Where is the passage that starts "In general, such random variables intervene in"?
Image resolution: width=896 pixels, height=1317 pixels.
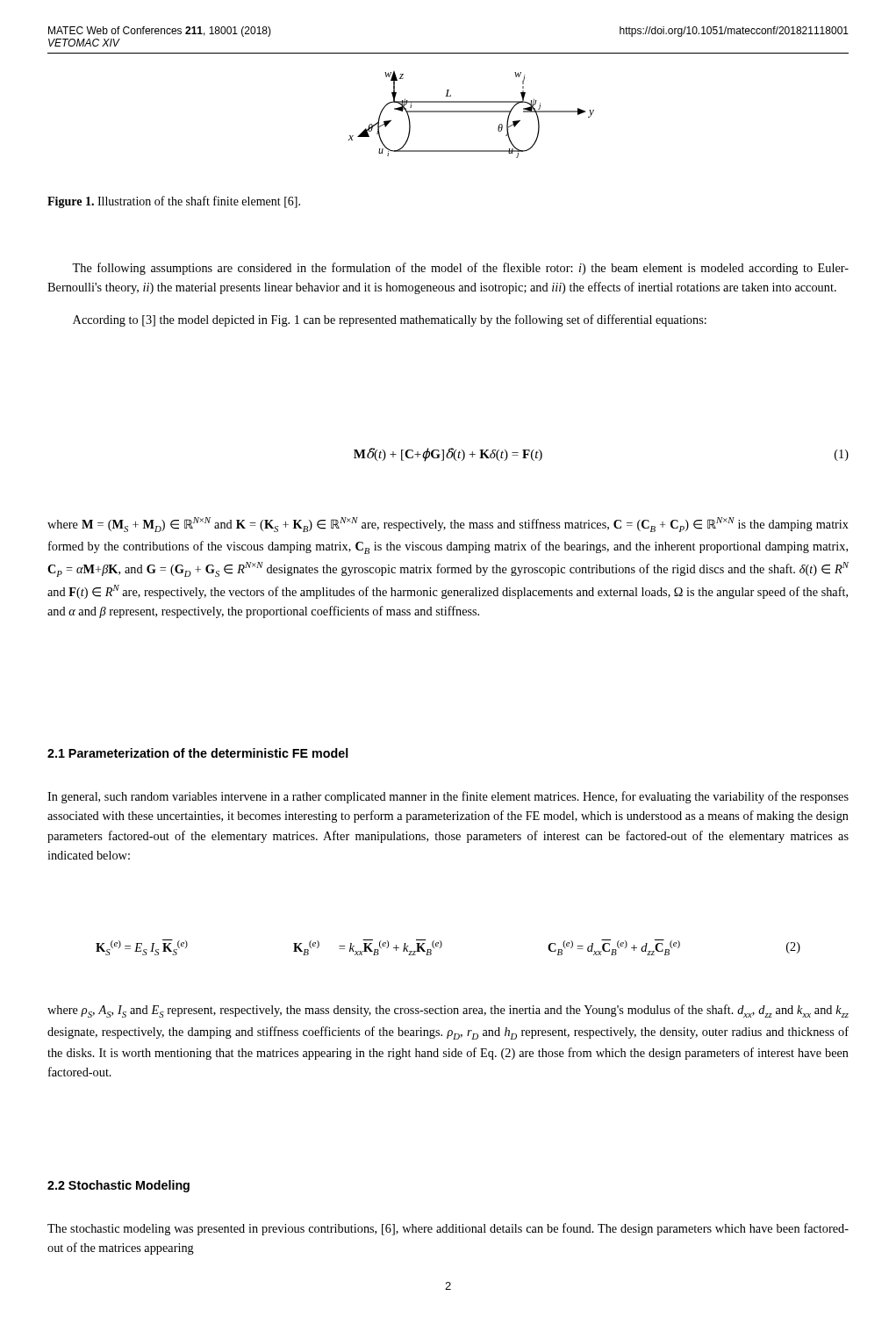tap(448, 826)
